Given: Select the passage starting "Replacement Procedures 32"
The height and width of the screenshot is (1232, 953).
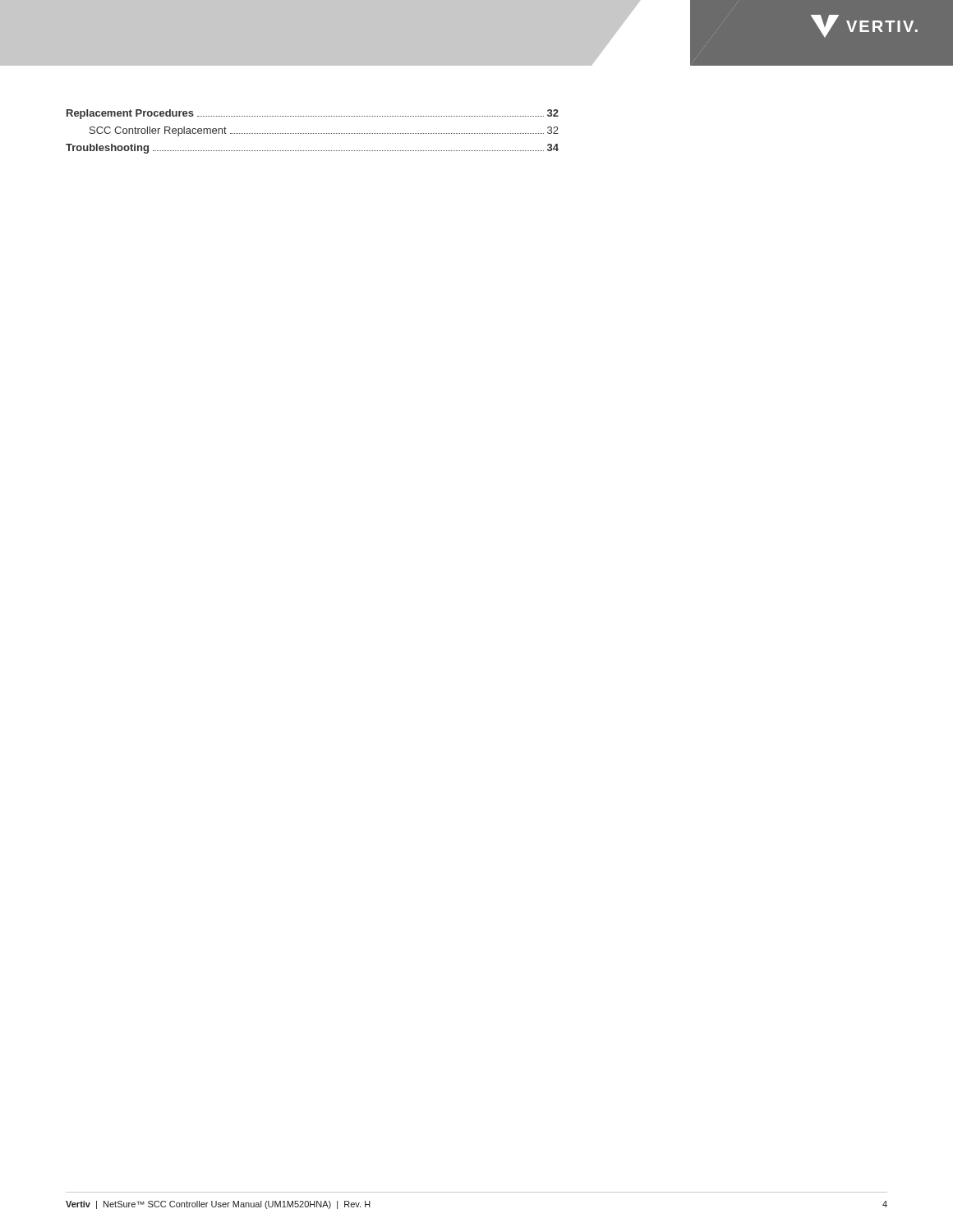Looking at the screenshot, I should pyautogui.click(x=312, y=113).
